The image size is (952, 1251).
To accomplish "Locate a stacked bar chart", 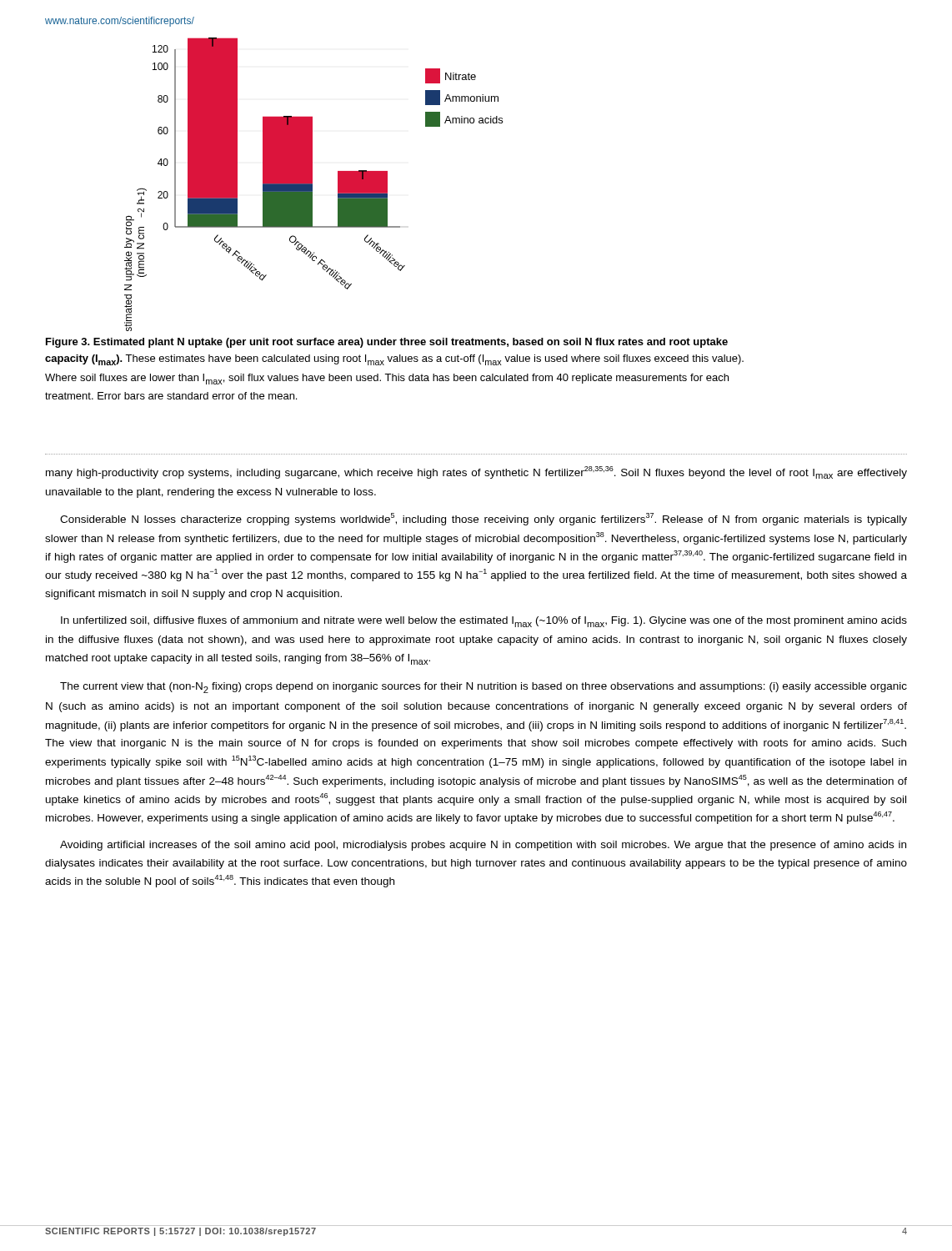I will [358, 184].
